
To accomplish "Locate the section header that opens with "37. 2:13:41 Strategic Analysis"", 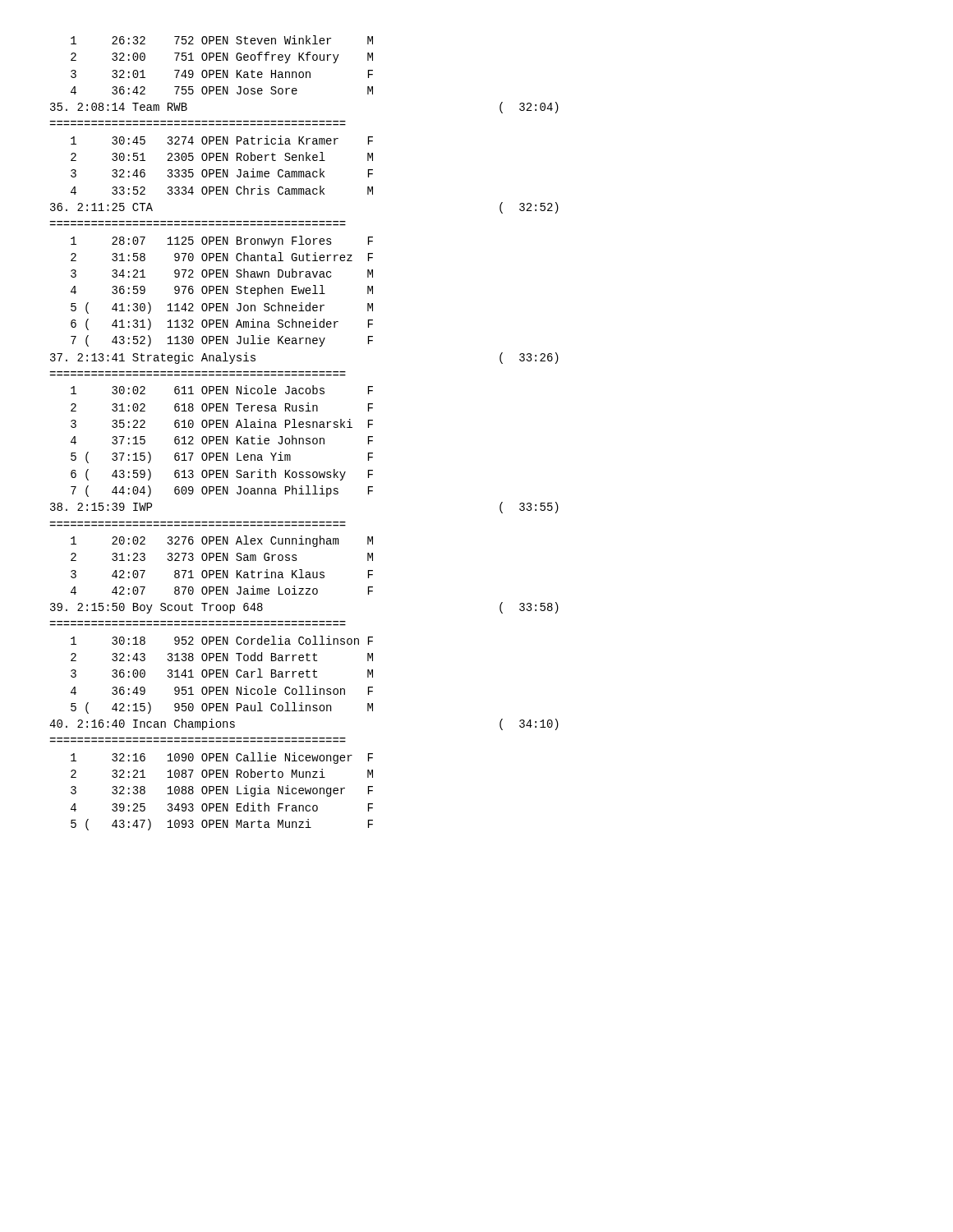I will point(148,358).
